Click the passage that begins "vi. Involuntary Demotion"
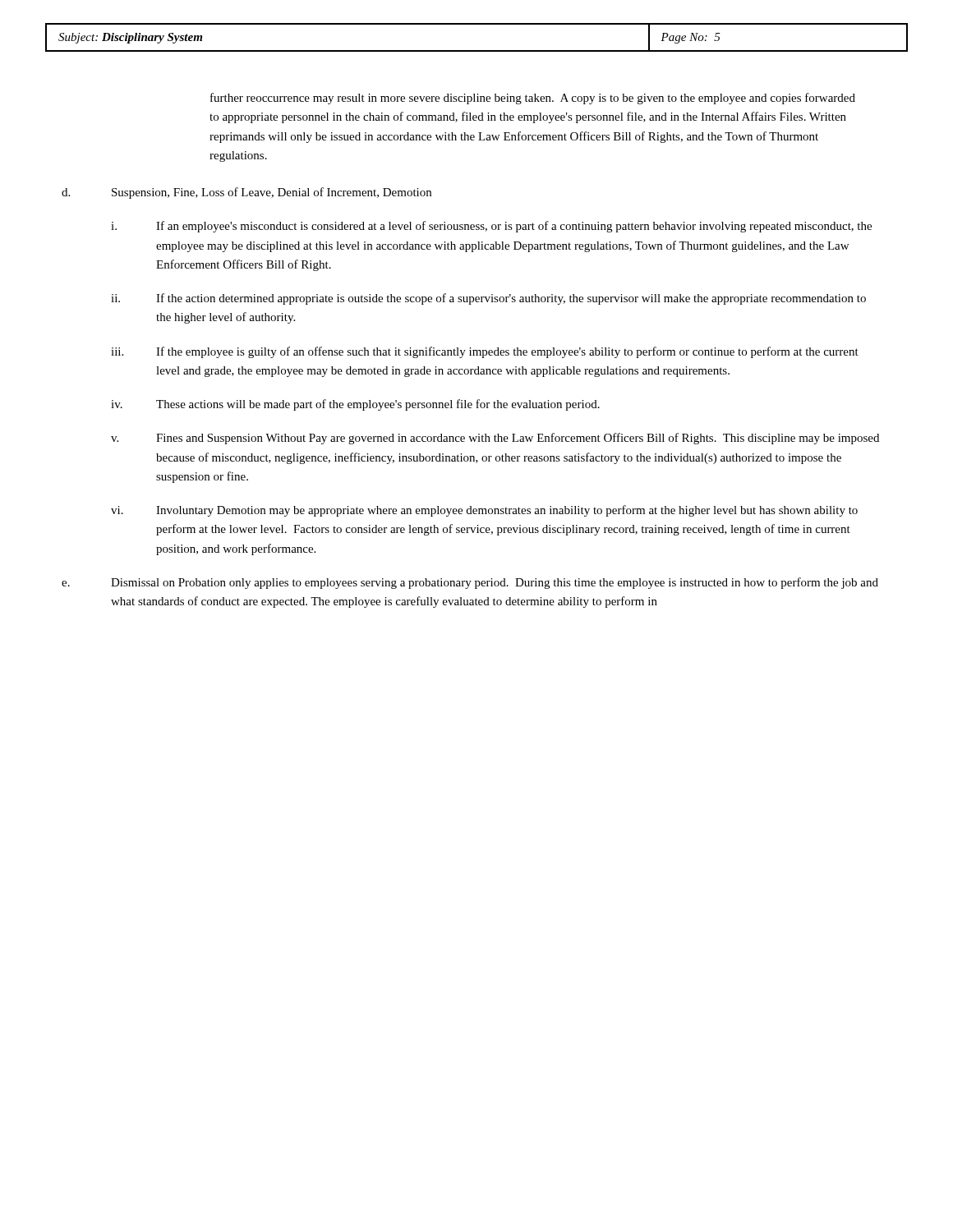Screen dimensions: 1232x953 coord(509,530)
